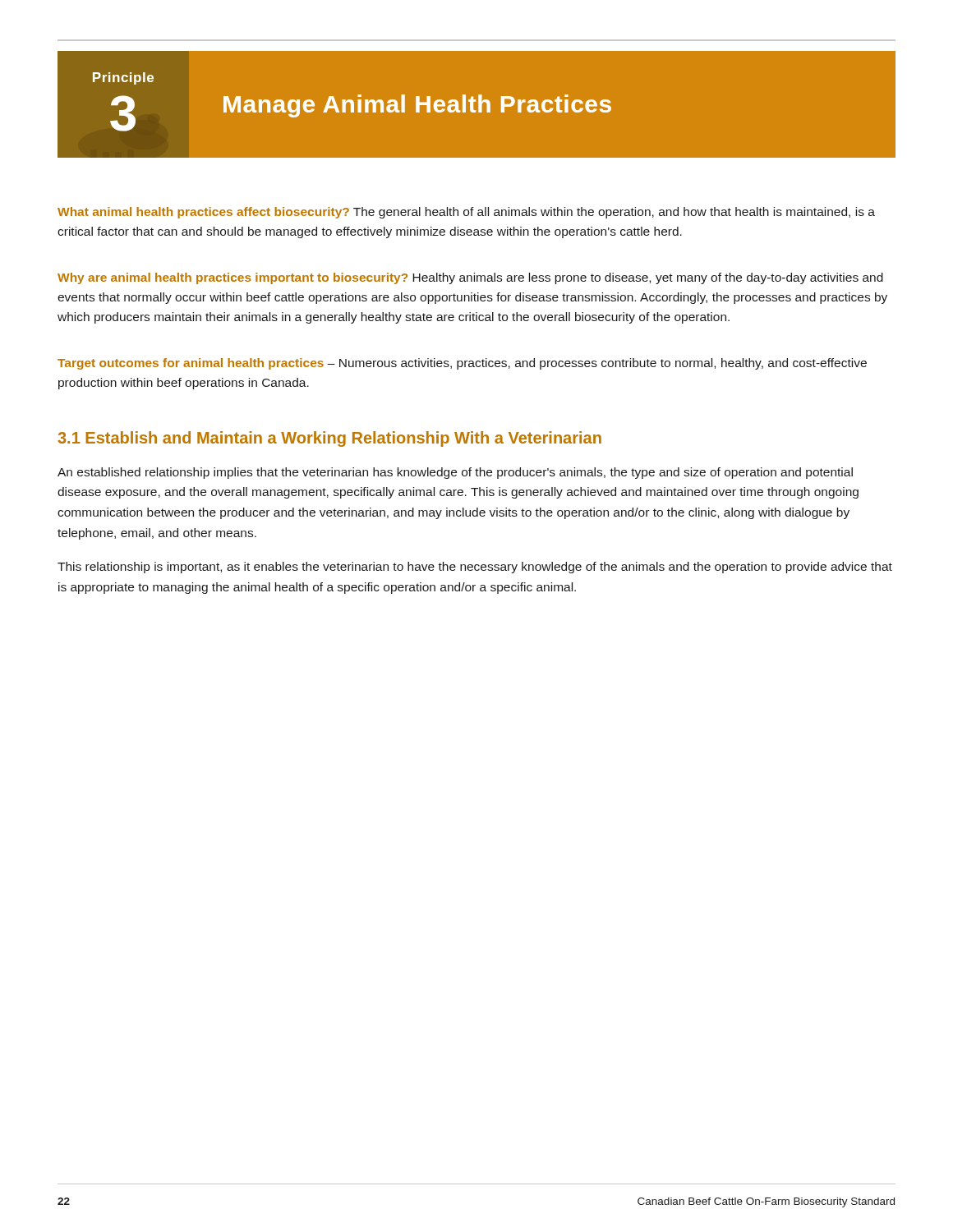The width and height of the screenshot is (953, 1232).
Task: Click on the region starting "3.1 Establish and Maintain a"
Action: pos(476,438)
